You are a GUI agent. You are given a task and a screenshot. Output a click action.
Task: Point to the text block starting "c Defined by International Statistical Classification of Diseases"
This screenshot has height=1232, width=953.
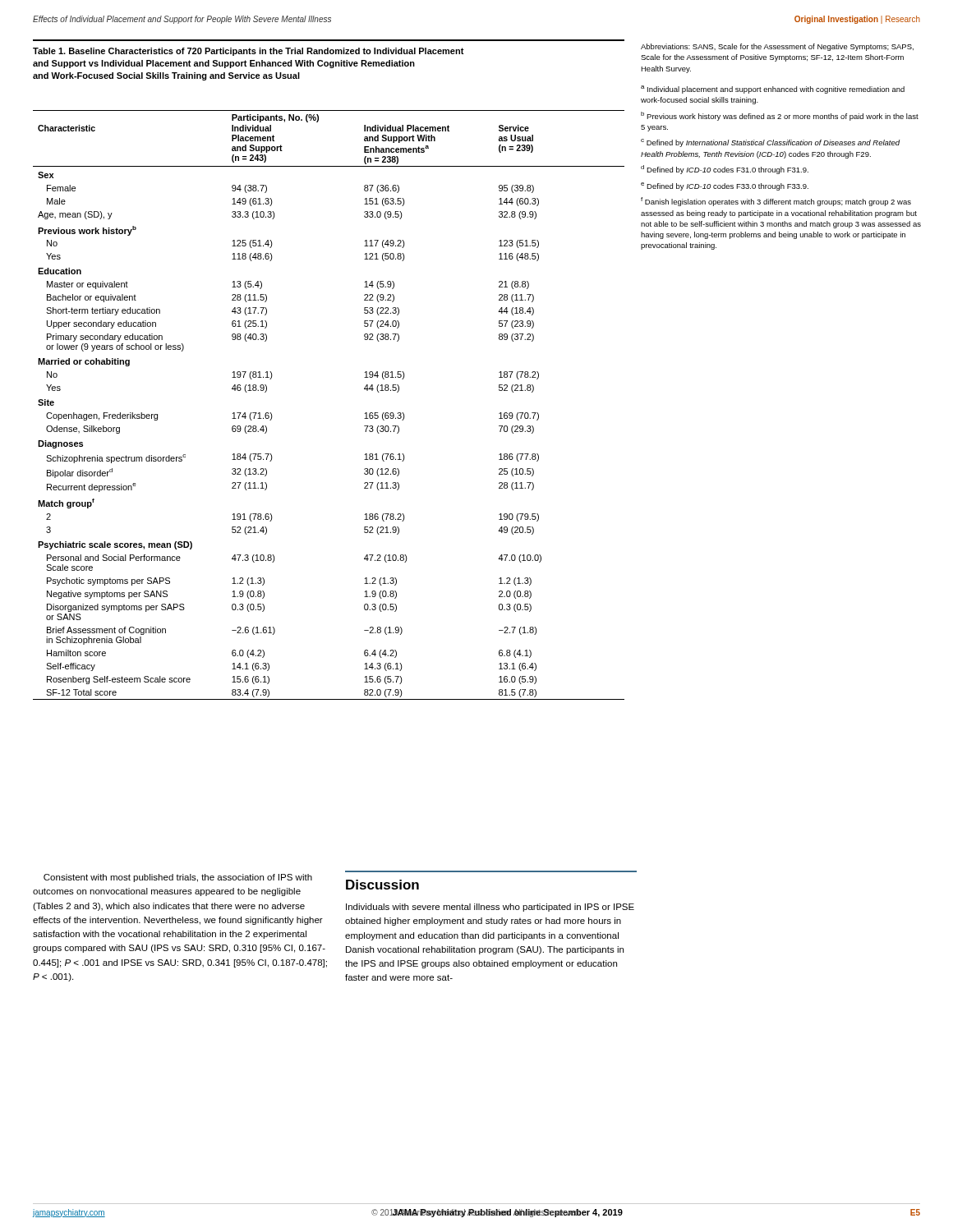coord(770,148)
